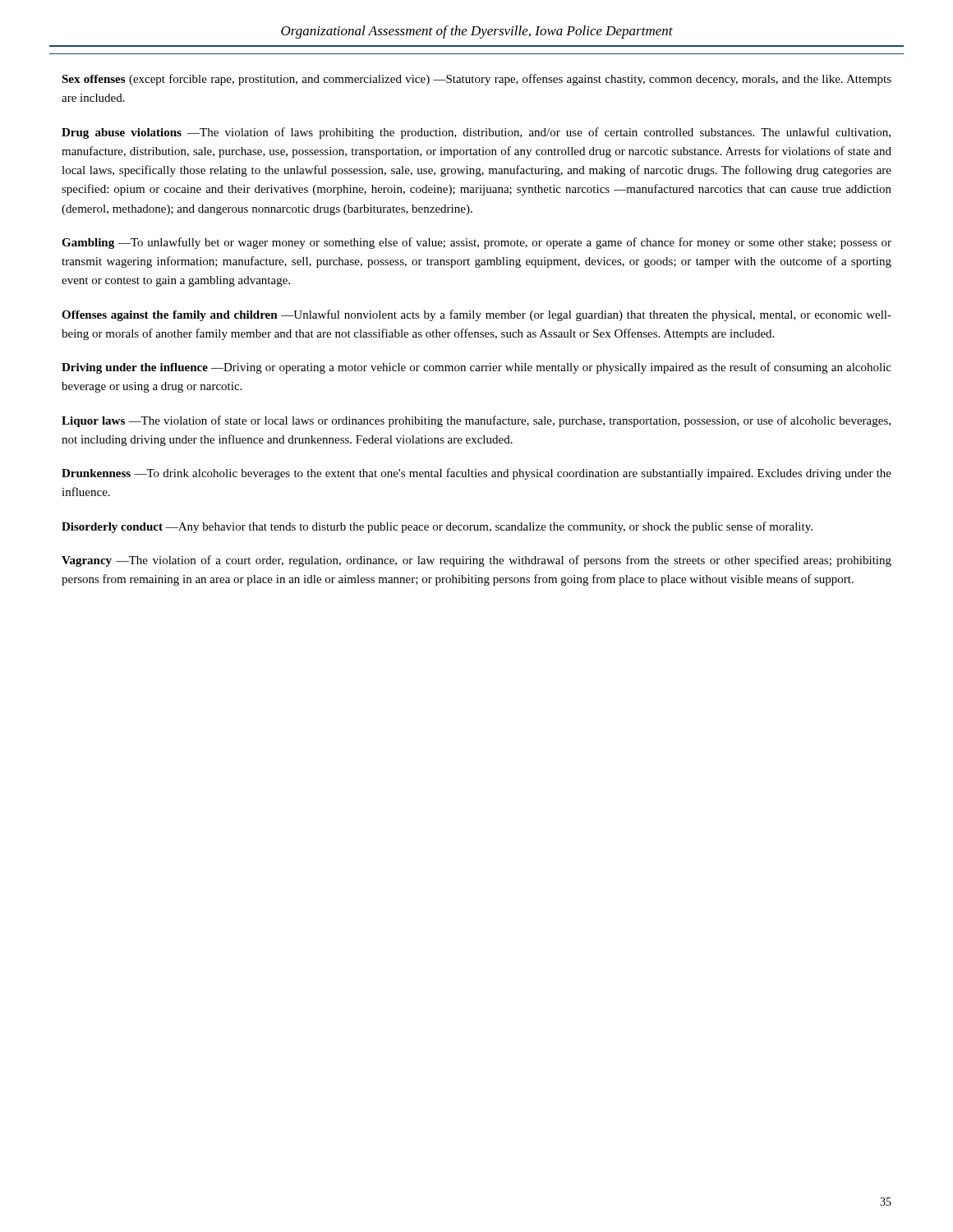The image size is (953, 1232).
Task: Locate the text block with the text "Gambling —To unlawfully bet or wager money or"
Action: click(476, 261)
